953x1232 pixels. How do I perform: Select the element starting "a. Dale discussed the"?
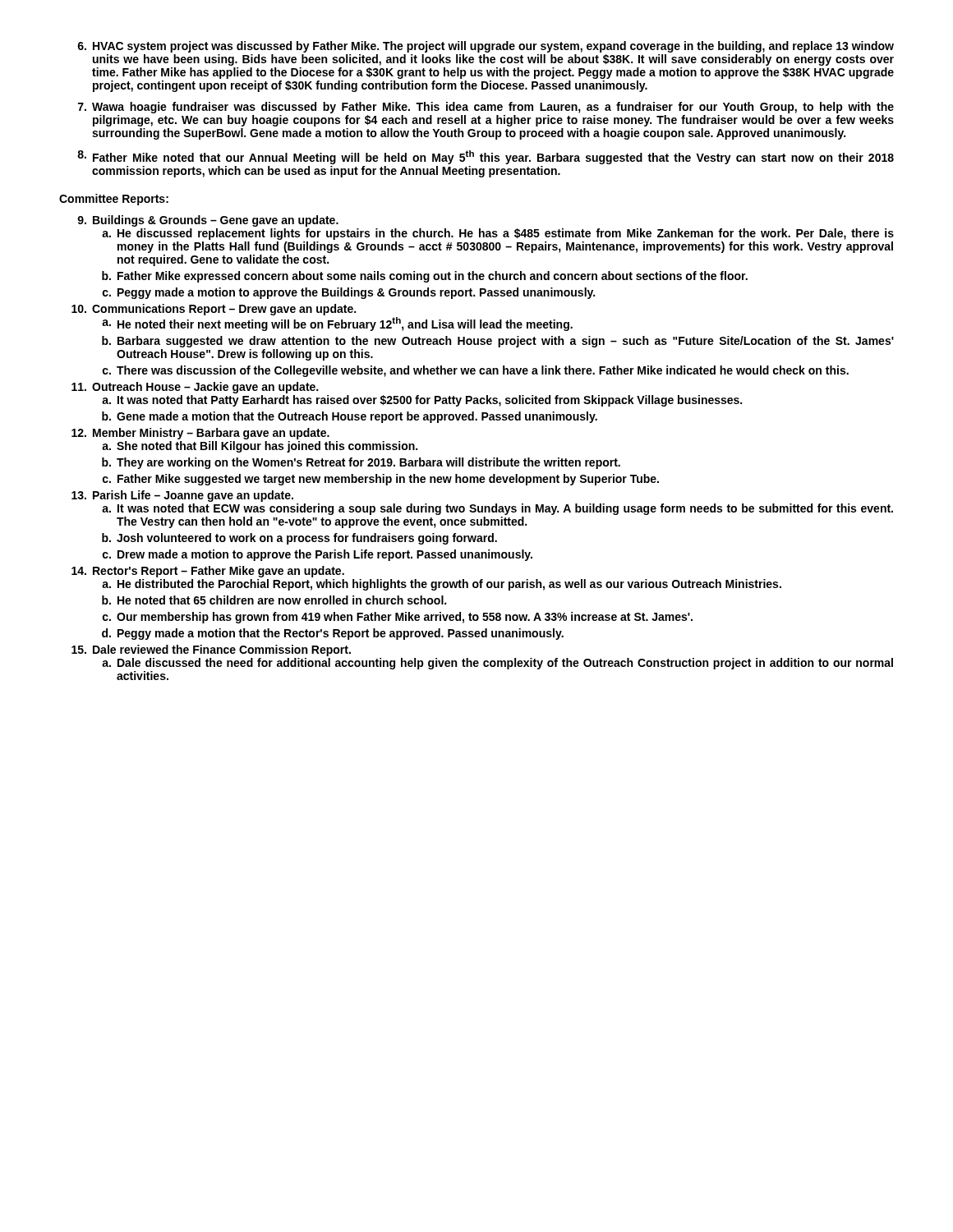point(493,670)
